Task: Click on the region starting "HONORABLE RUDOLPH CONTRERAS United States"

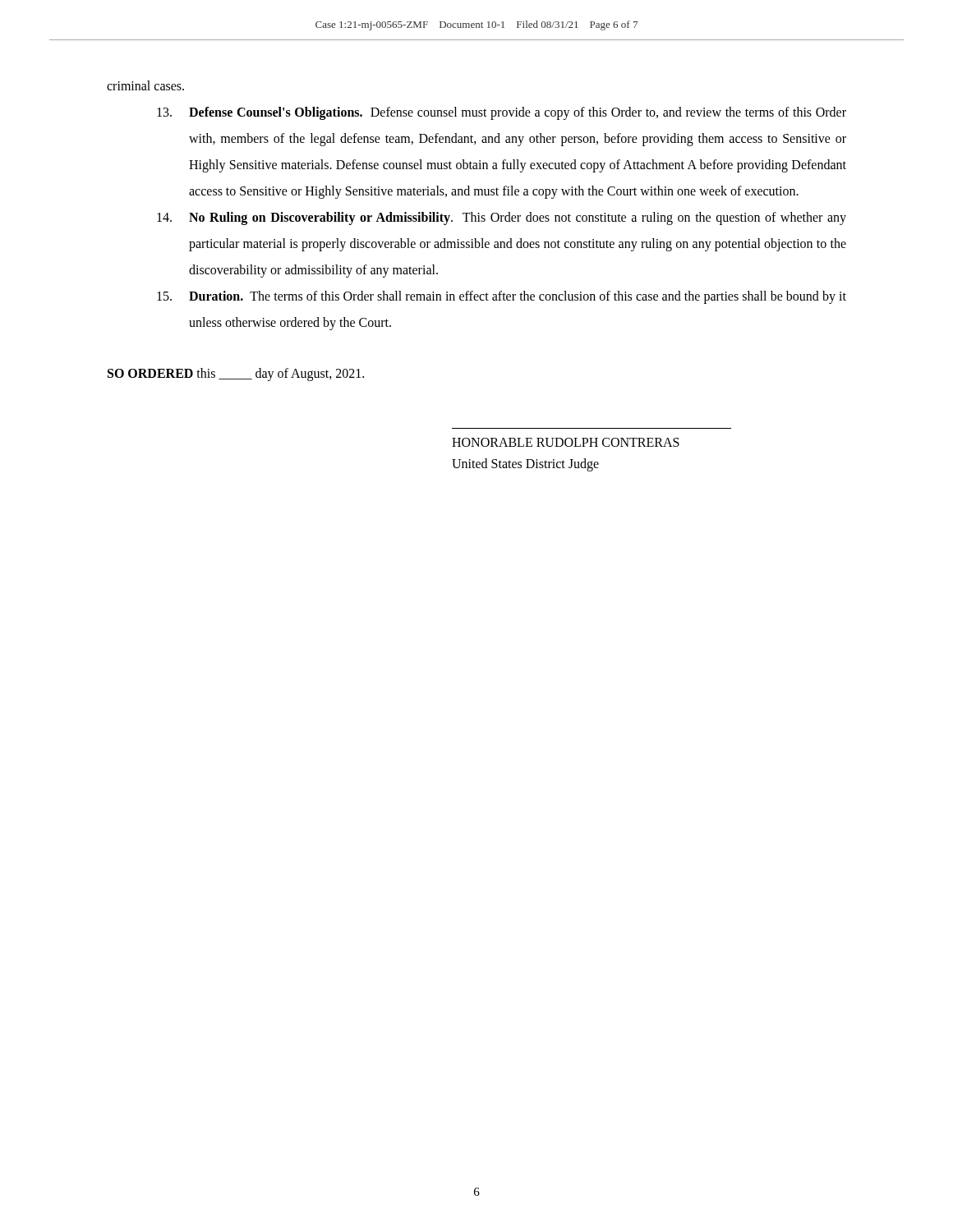Action: (649, 451)
